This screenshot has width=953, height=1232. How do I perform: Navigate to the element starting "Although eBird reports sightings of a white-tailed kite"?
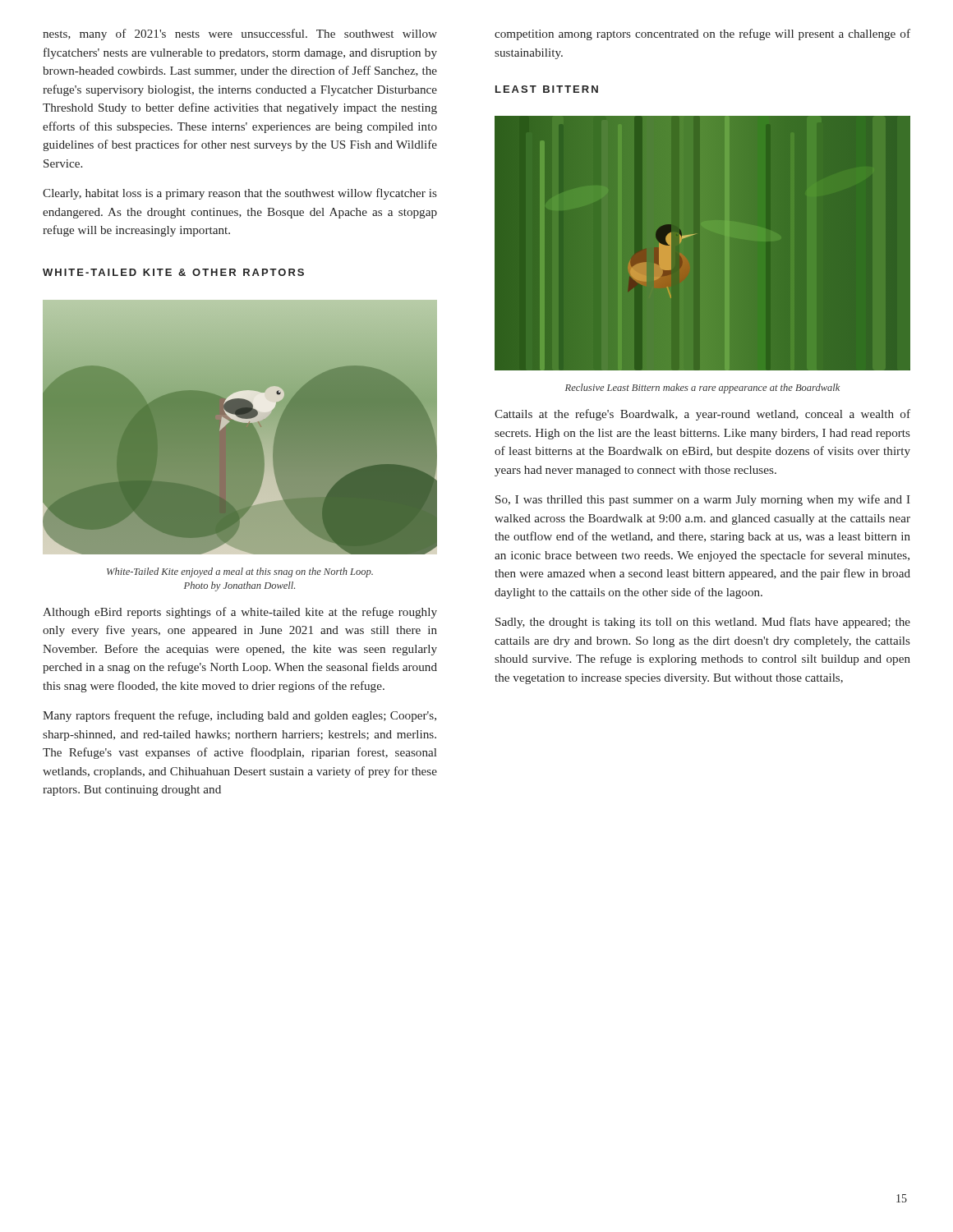point(240,648)
